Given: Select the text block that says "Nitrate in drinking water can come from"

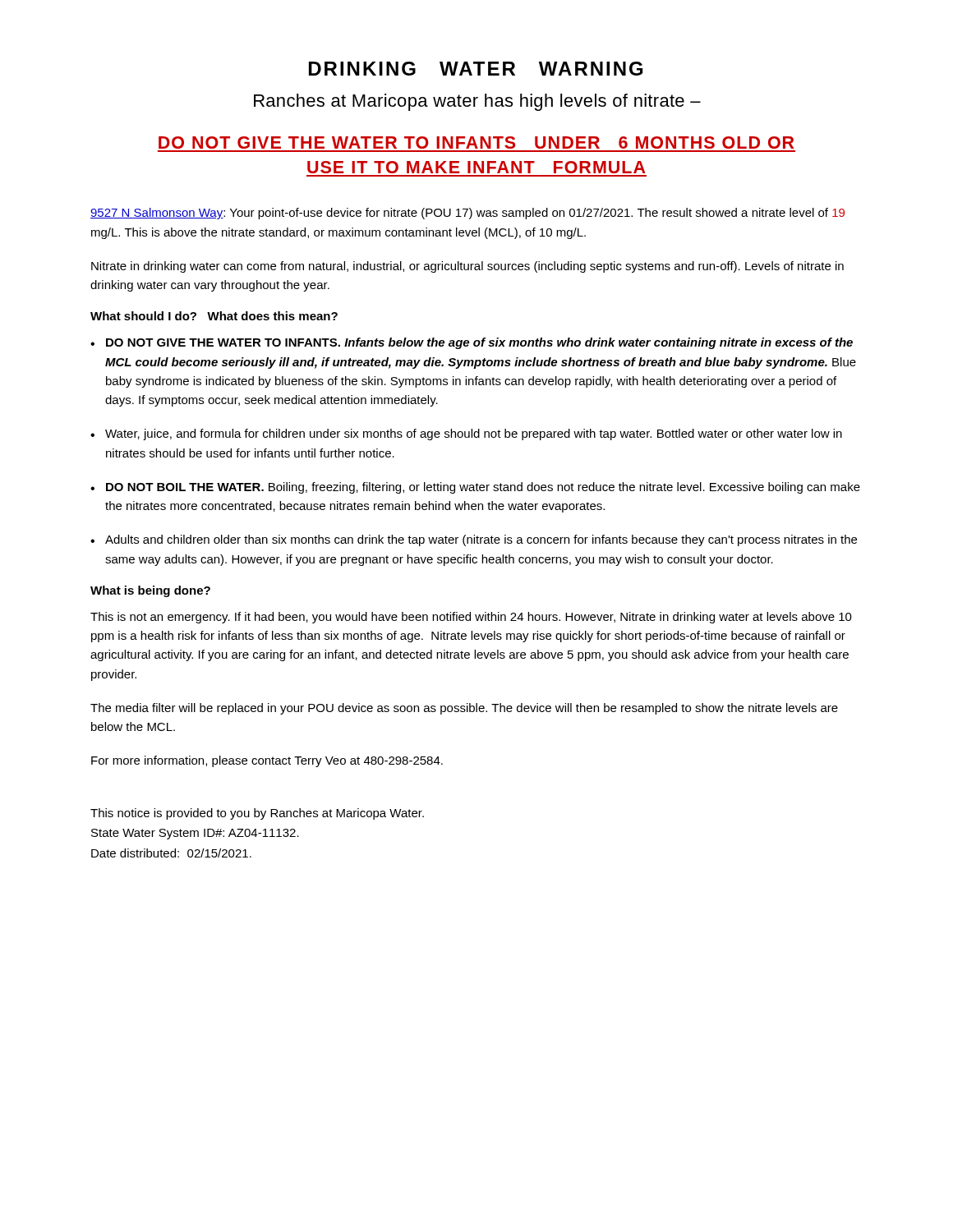Looking at the screenshot, I should [x=467, y=275].
